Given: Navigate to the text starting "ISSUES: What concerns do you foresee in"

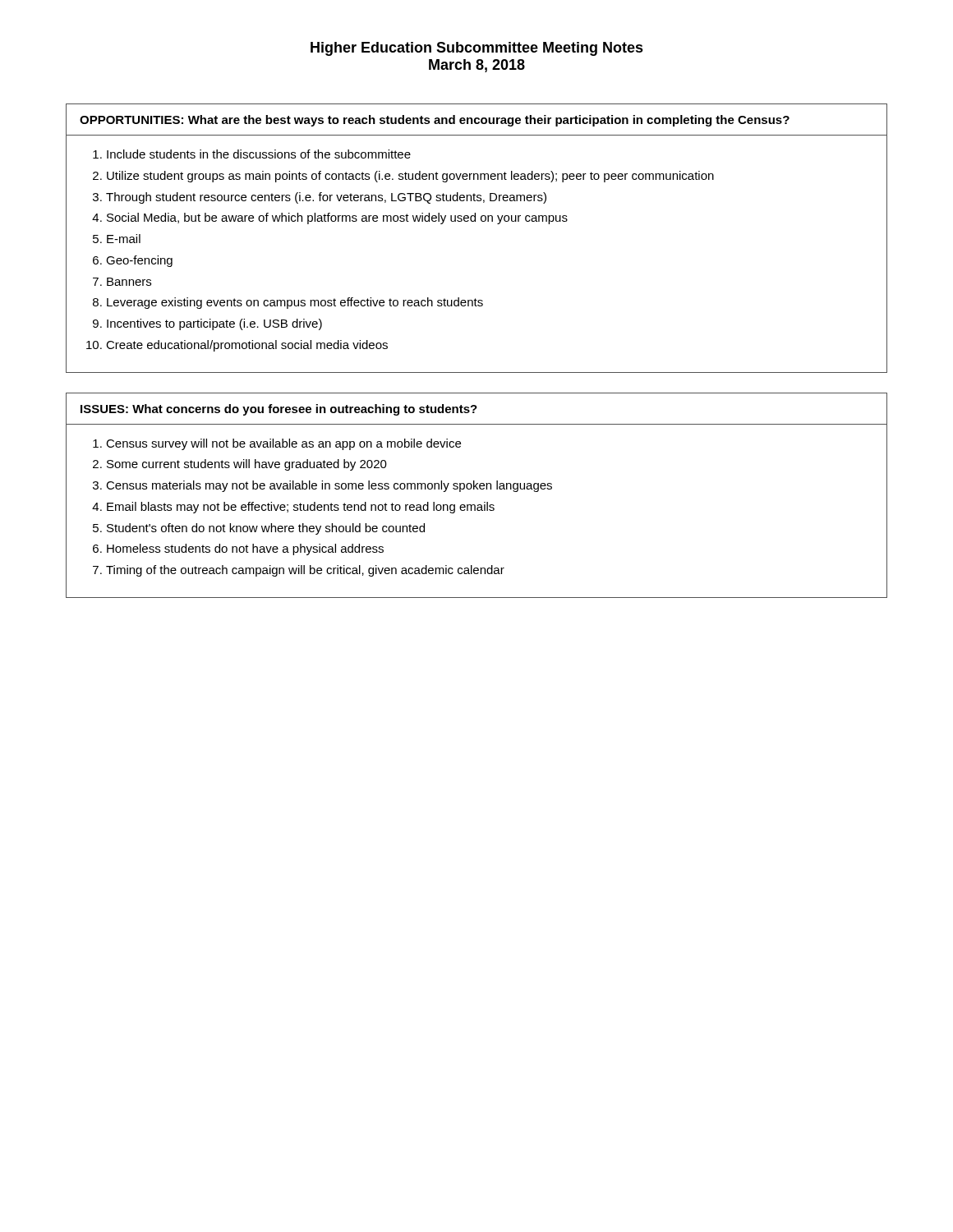Looking at the screenshot, I should pos(279,408).
